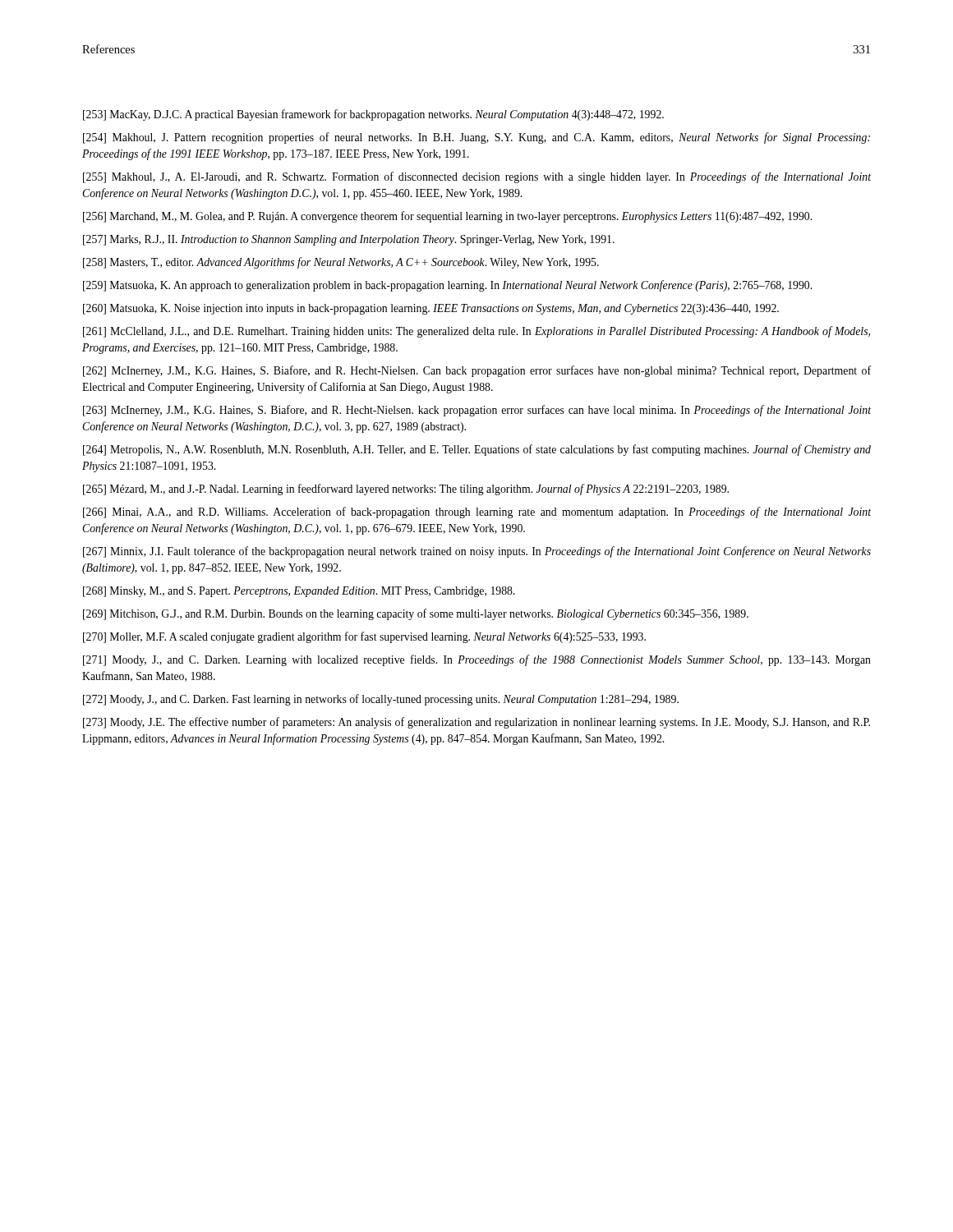Locate the list item that reads "[259] Matsuoka, K. An"
The height and width of the screenshot is (1232, 953).
tap(447, 285)
